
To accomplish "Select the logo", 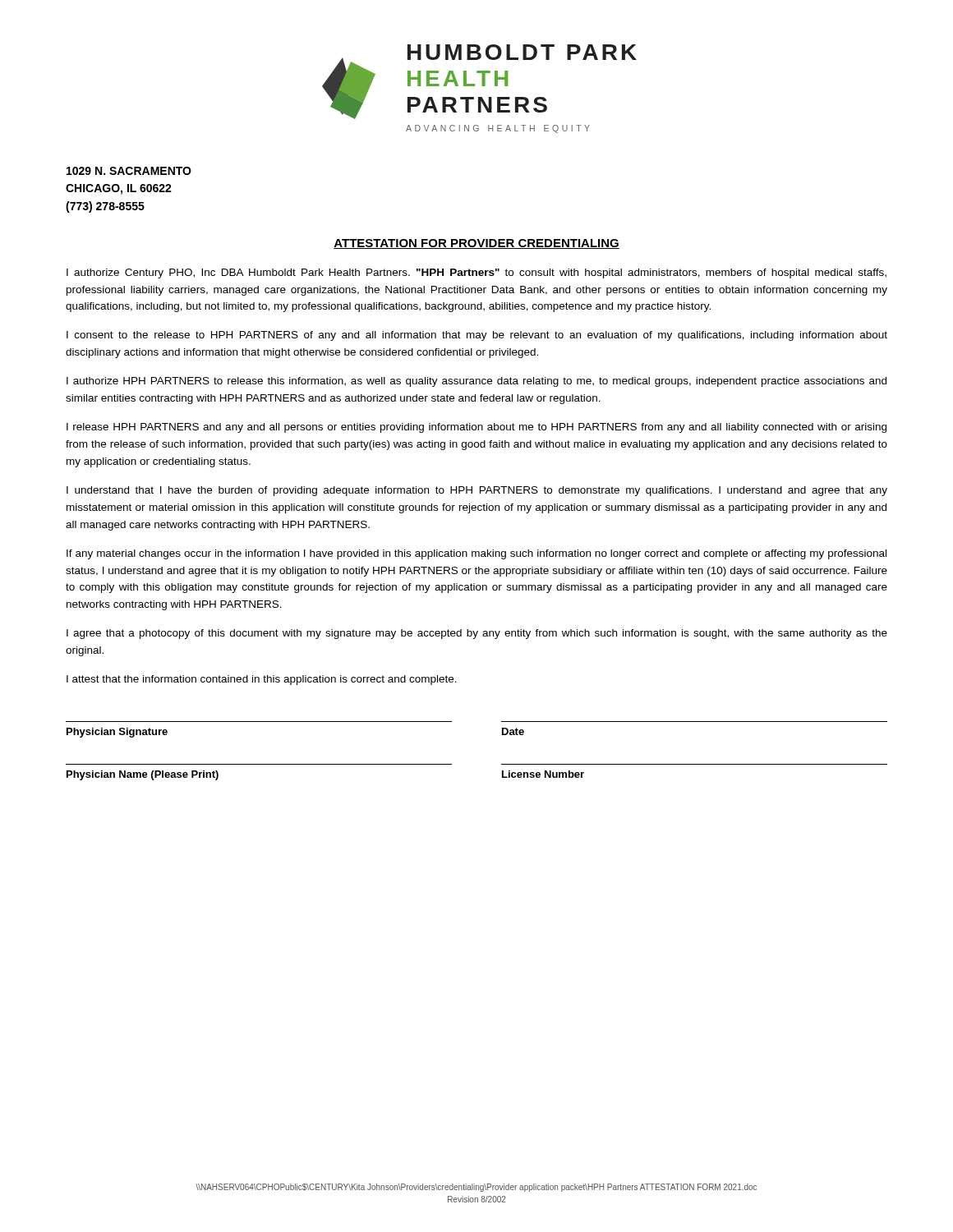I will (x=476, y=86).
